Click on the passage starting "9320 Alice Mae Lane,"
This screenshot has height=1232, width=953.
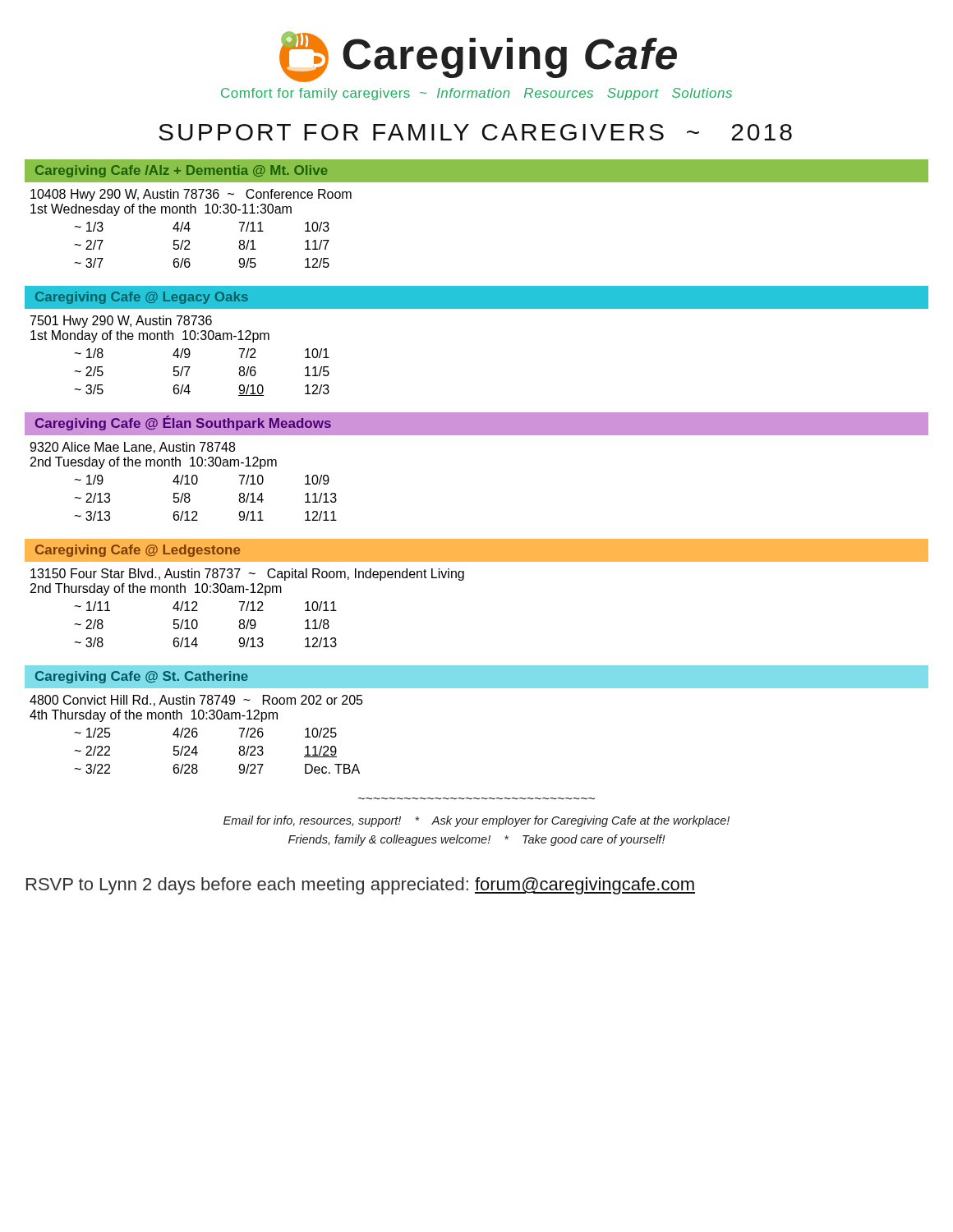coord(153,455)
